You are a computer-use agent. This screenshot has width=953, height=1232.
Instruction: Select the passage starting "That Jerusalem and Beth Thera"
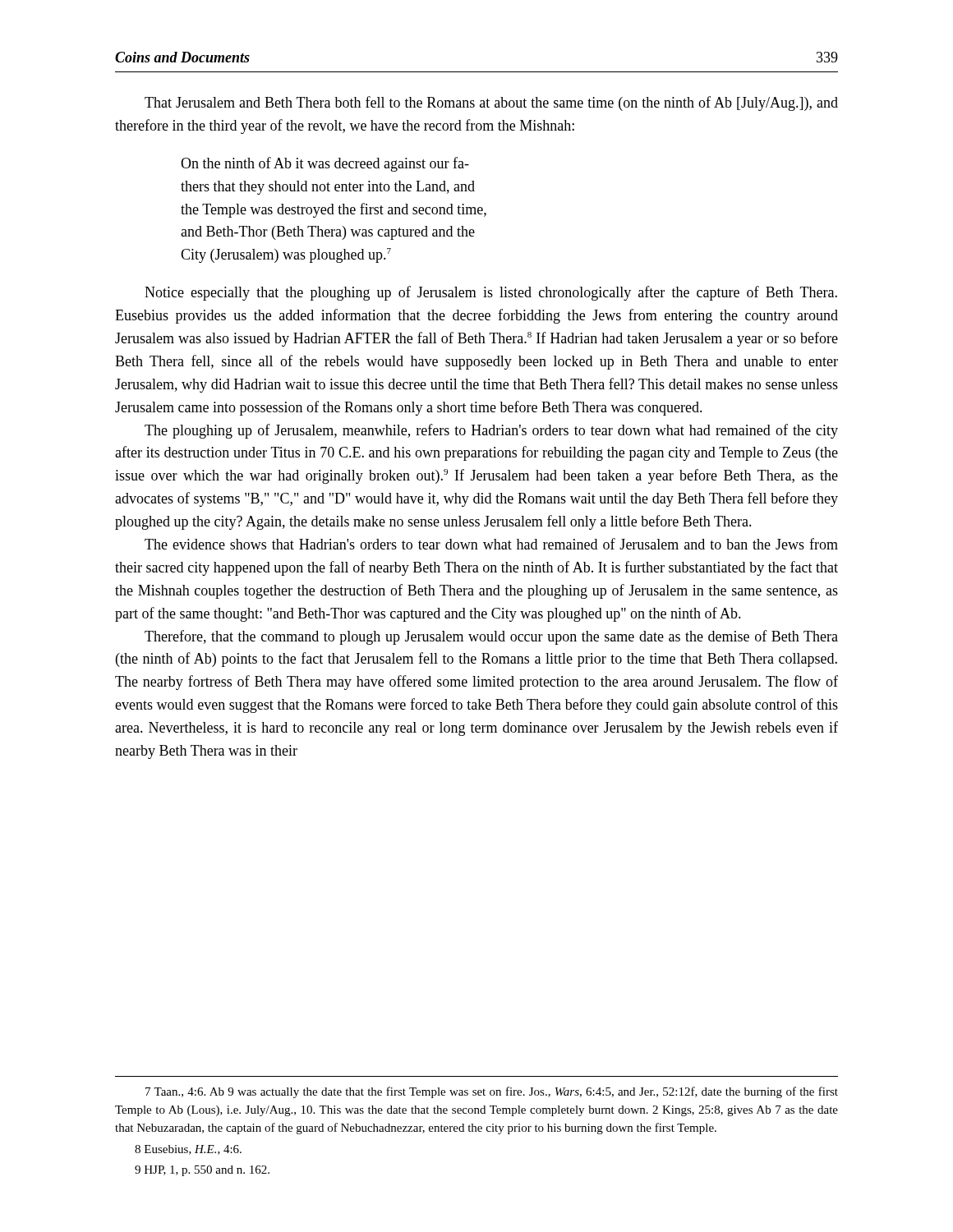pyautogui.click(x=476, y=115)
